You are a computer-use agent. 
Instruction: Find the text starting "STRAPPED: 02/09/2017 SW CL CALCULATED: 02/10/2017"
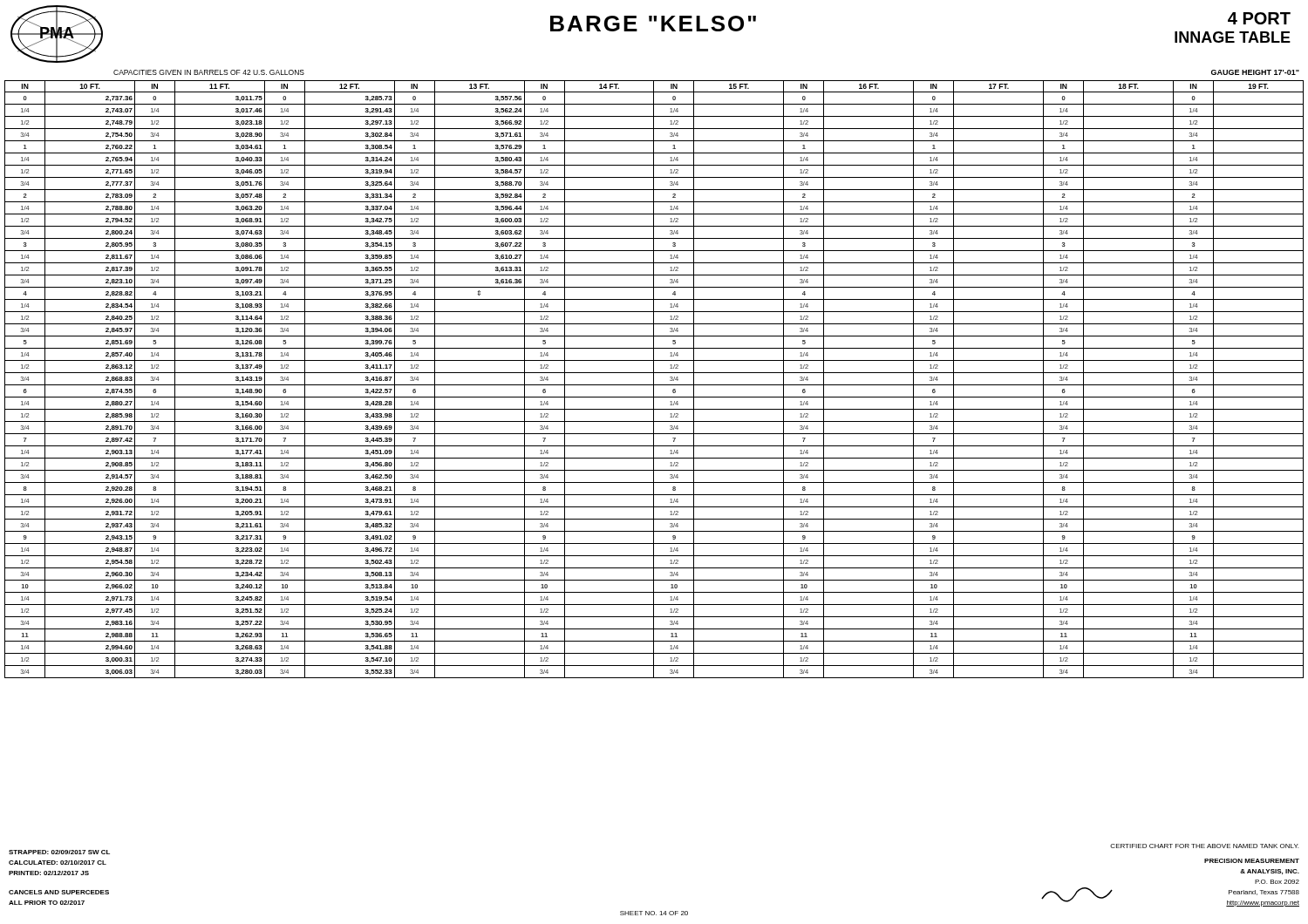pyautogui.click(x=60, y=863)
